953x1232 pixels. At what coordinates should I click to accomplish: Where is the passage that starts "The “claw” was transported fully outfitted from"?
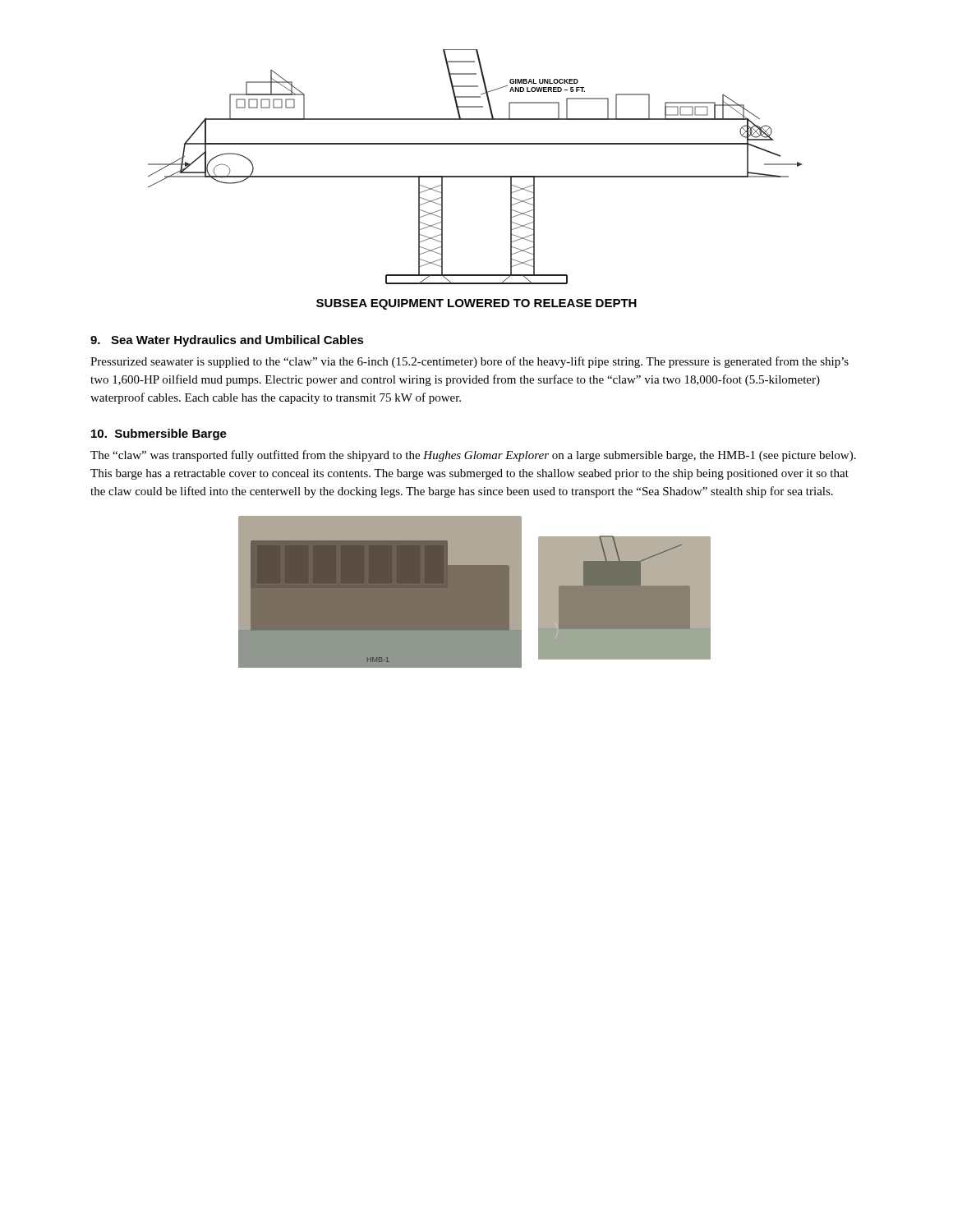(x=473, y=473)
